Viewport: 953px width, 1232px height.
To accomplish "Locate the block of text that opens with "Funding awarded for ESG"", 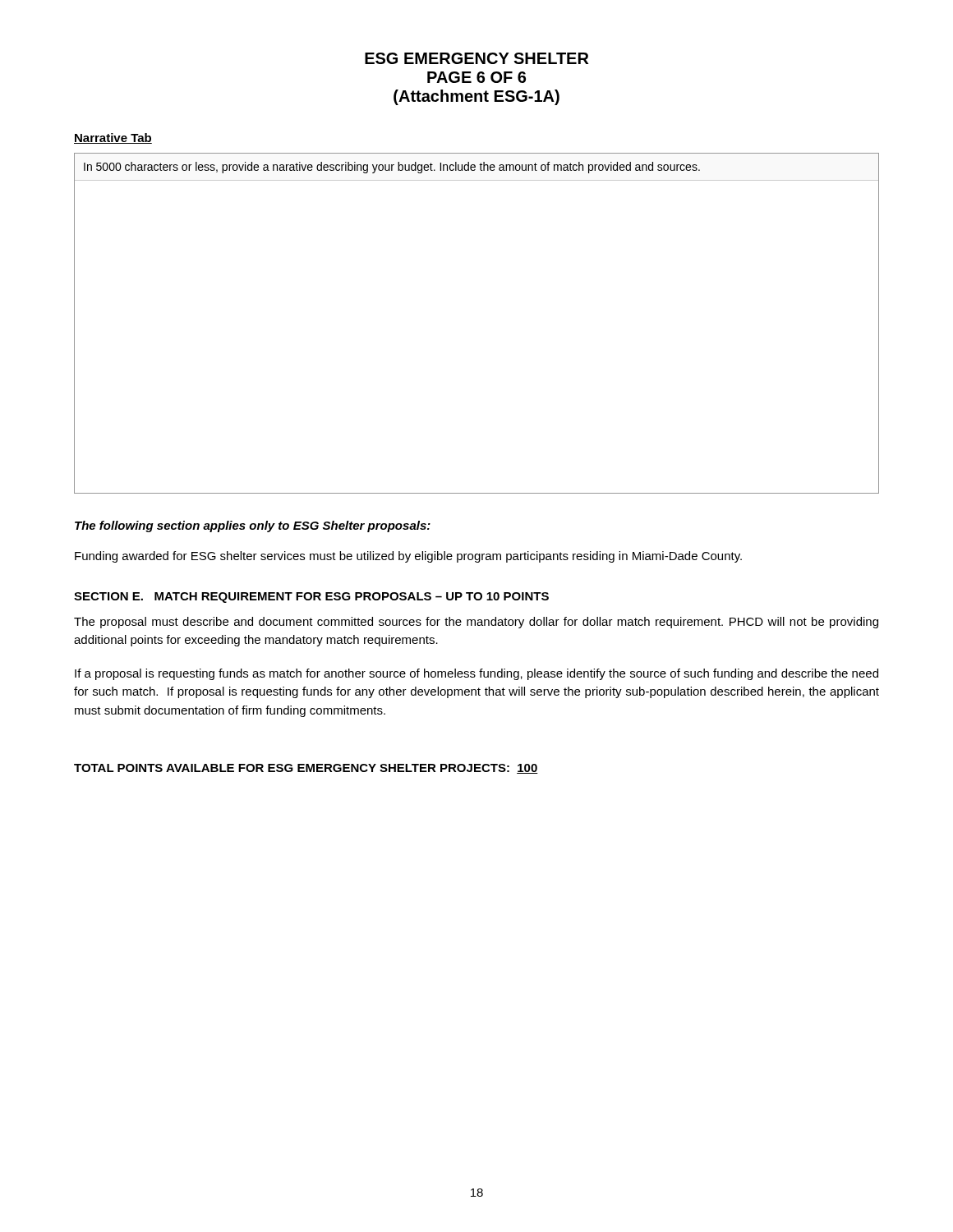I will tap(408, 556).
